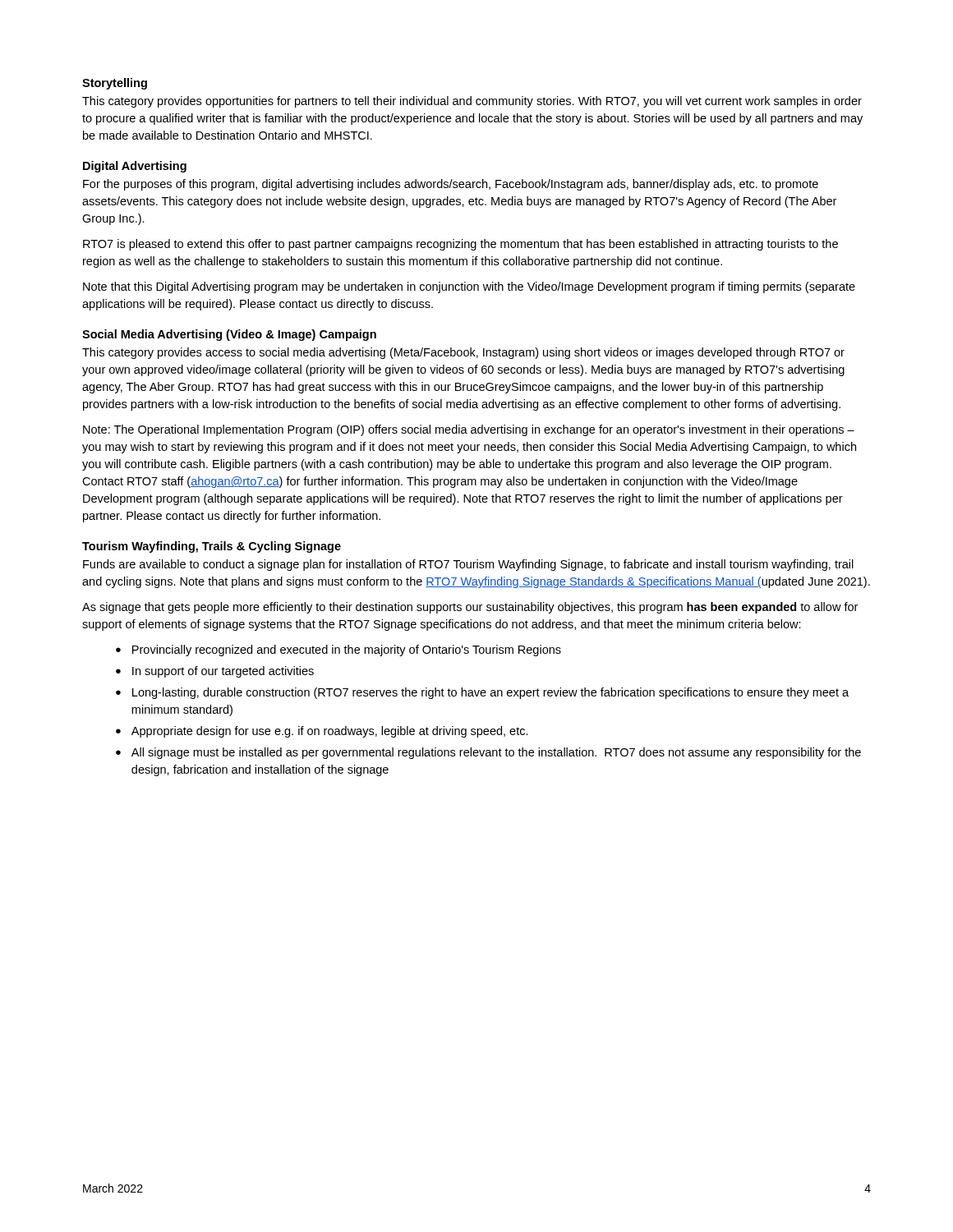Point to the block beginning "Note that this Digital Advertising program"
Image resolution: width=953 pixels, height=1232 pixels.
[x=469, y=295]
